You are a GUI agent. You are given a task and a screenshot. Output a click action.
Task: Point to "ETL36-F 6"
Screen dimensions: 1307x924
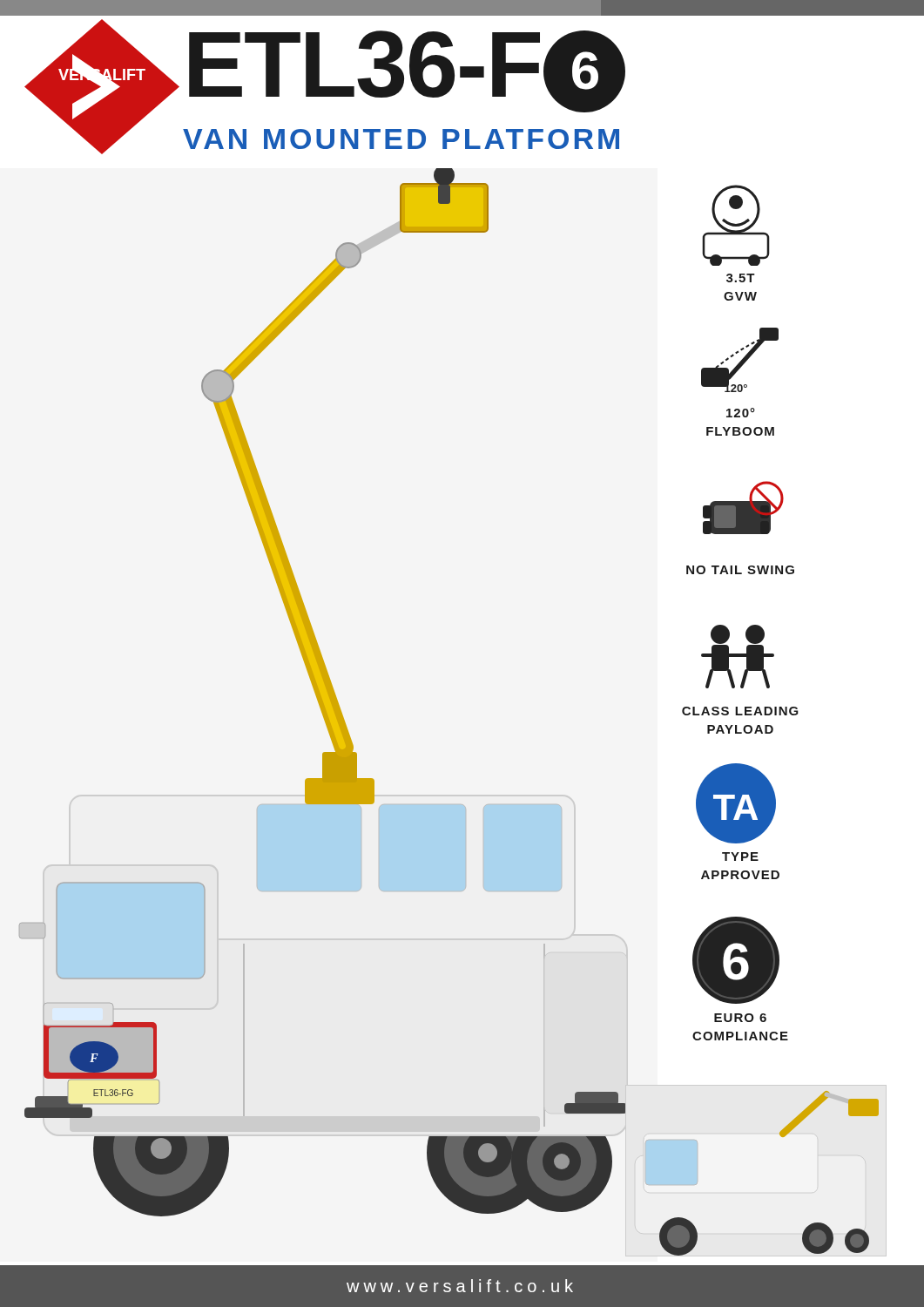[405, 68]
